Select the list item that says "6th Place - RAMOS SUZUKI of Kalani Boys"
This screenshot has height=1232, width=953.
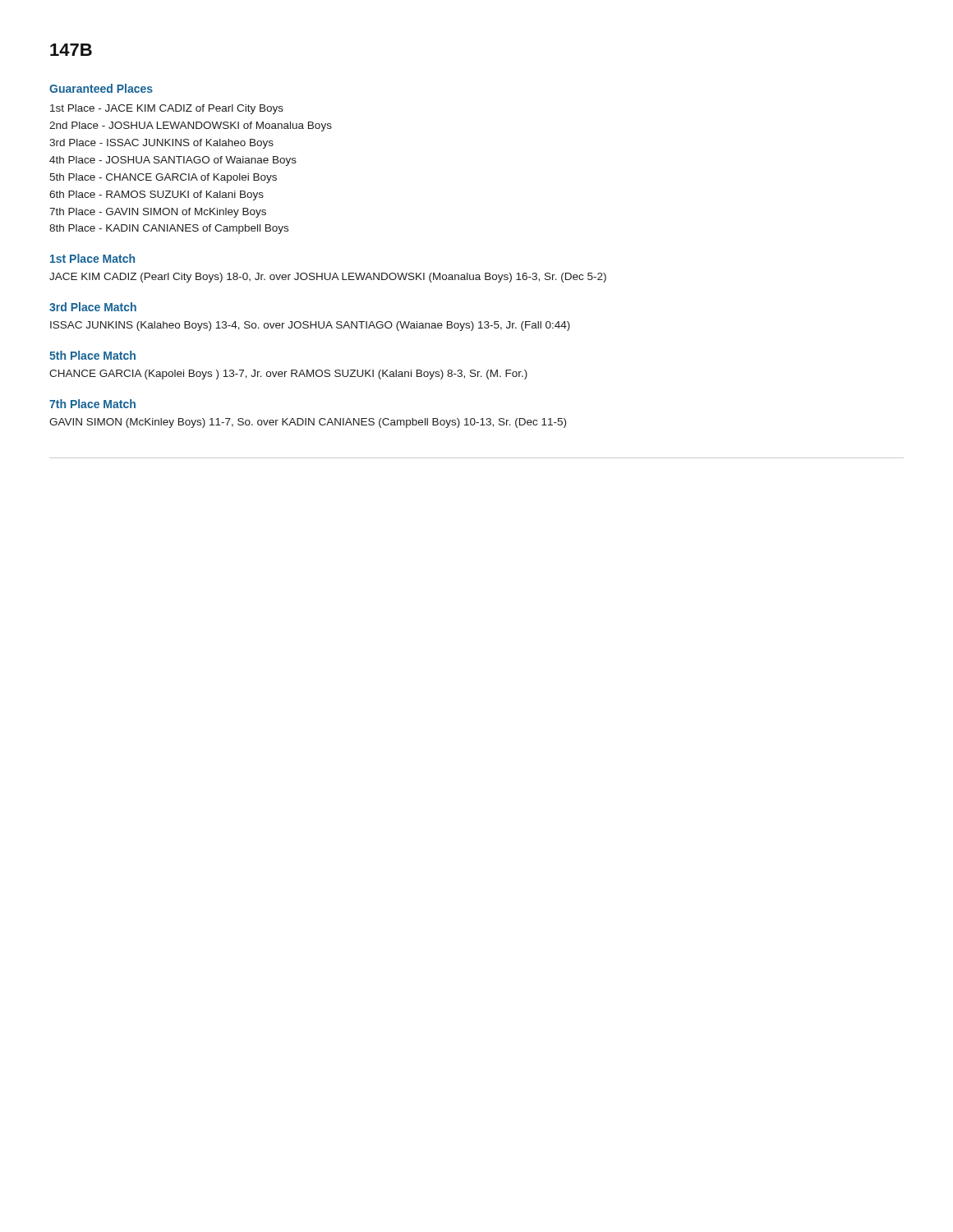point(157,194)
